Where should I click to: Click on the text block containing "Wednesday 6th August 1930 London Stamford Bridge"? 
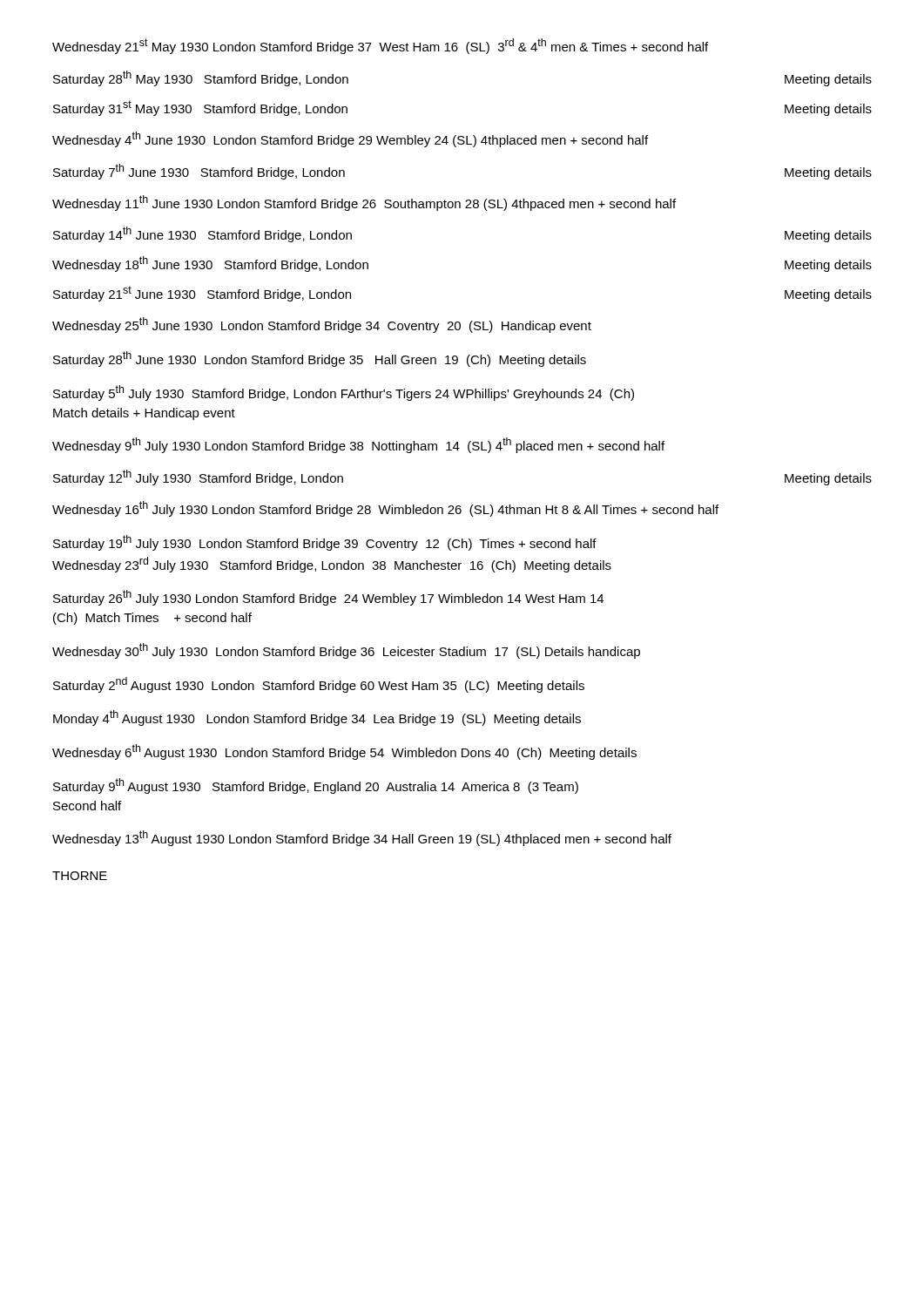click(x=345, y=751)
